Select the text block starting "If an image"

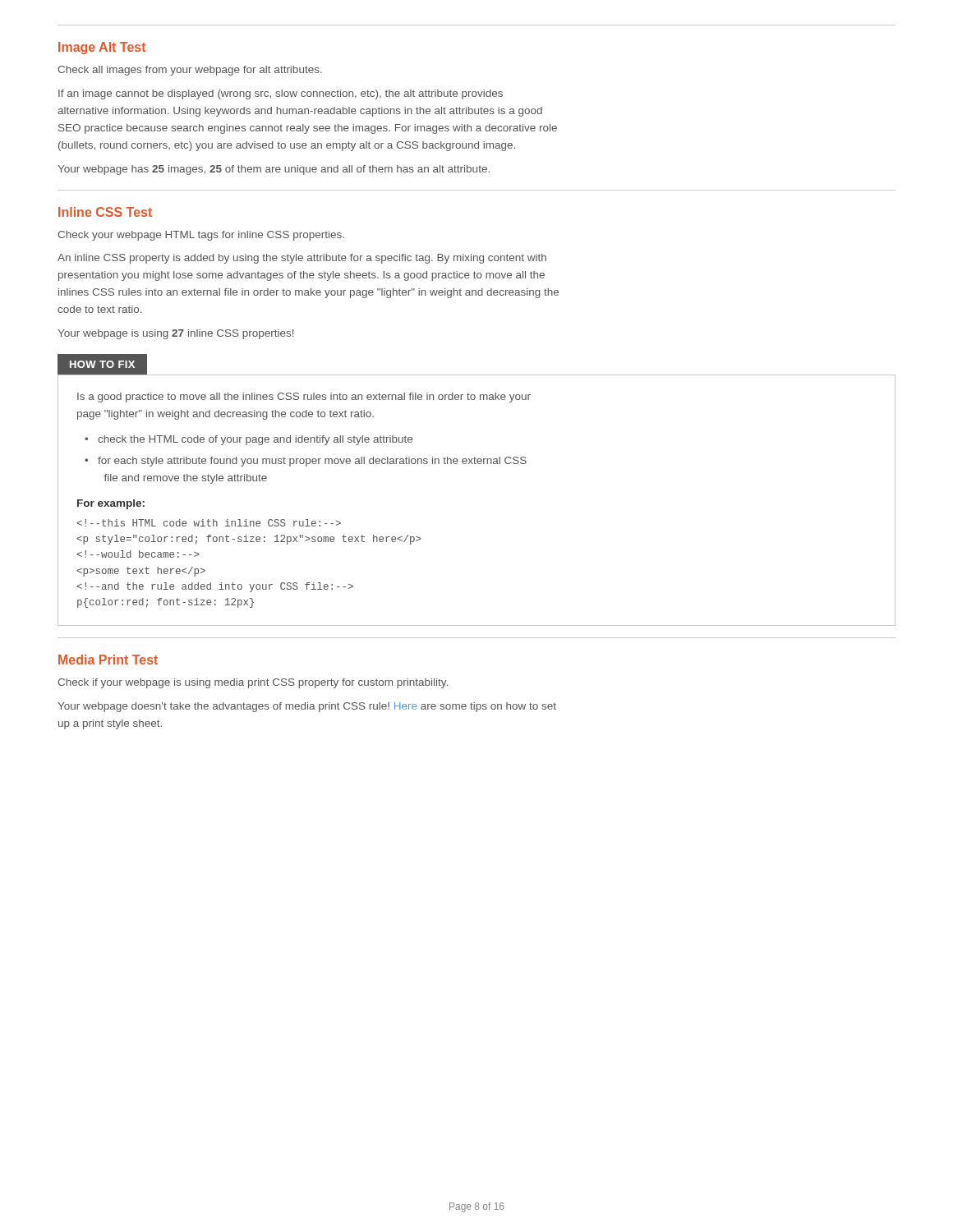476,120
